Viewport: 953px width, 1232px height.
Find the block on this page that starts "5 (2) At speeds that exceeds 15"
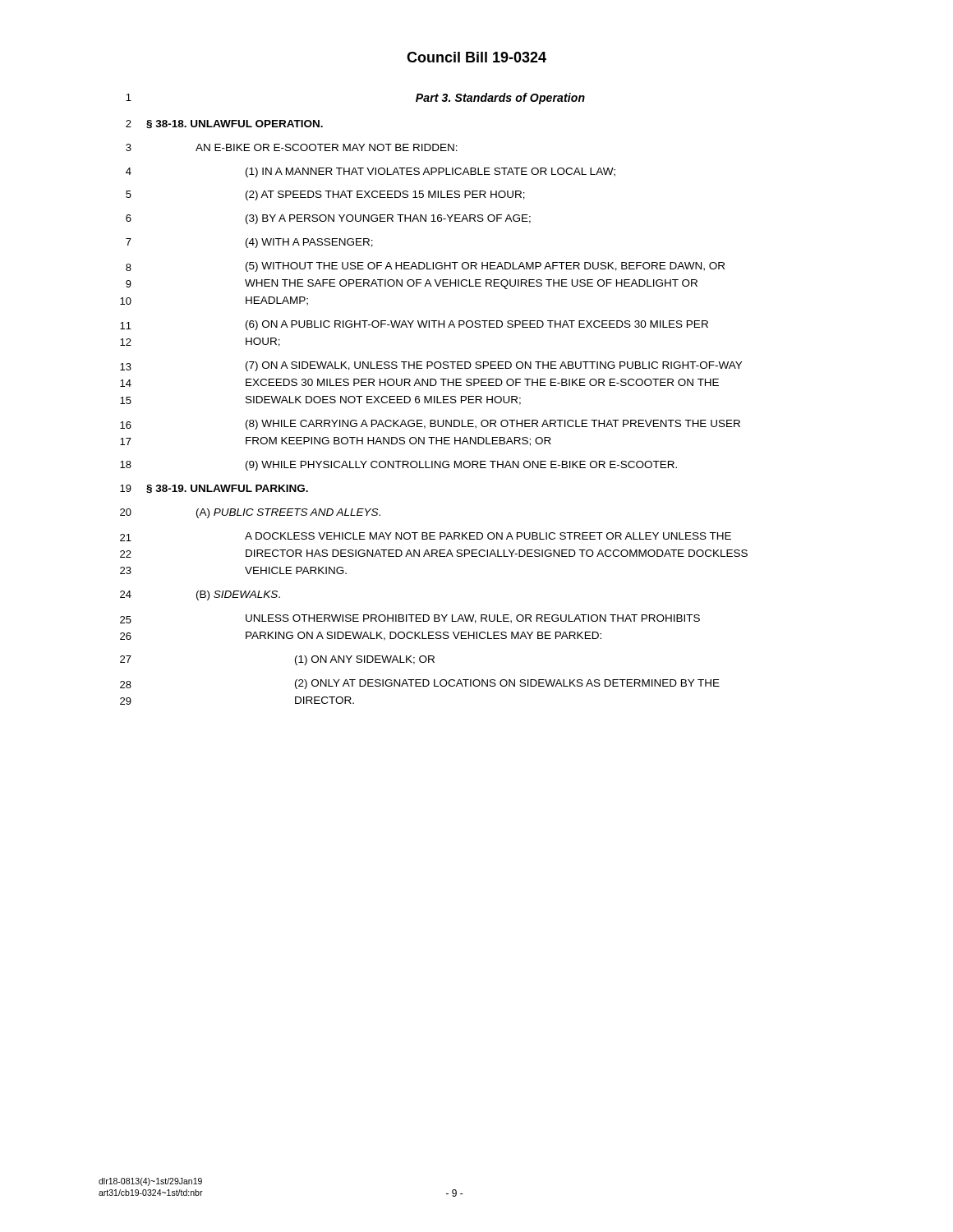coord(476,195)
